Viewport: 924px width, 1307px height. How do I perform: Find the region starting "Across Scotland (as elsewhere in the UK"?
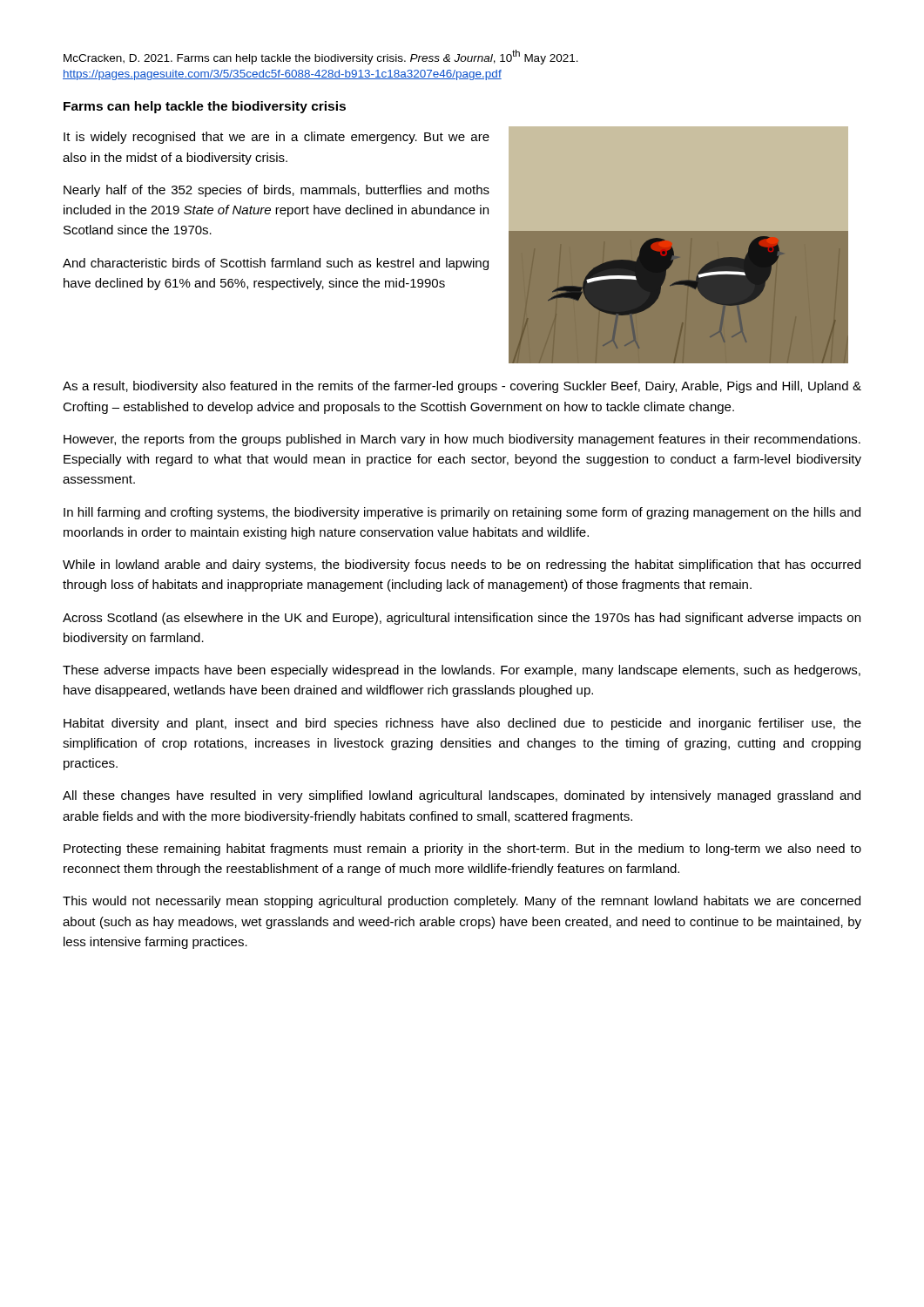(x=462, y=627)
